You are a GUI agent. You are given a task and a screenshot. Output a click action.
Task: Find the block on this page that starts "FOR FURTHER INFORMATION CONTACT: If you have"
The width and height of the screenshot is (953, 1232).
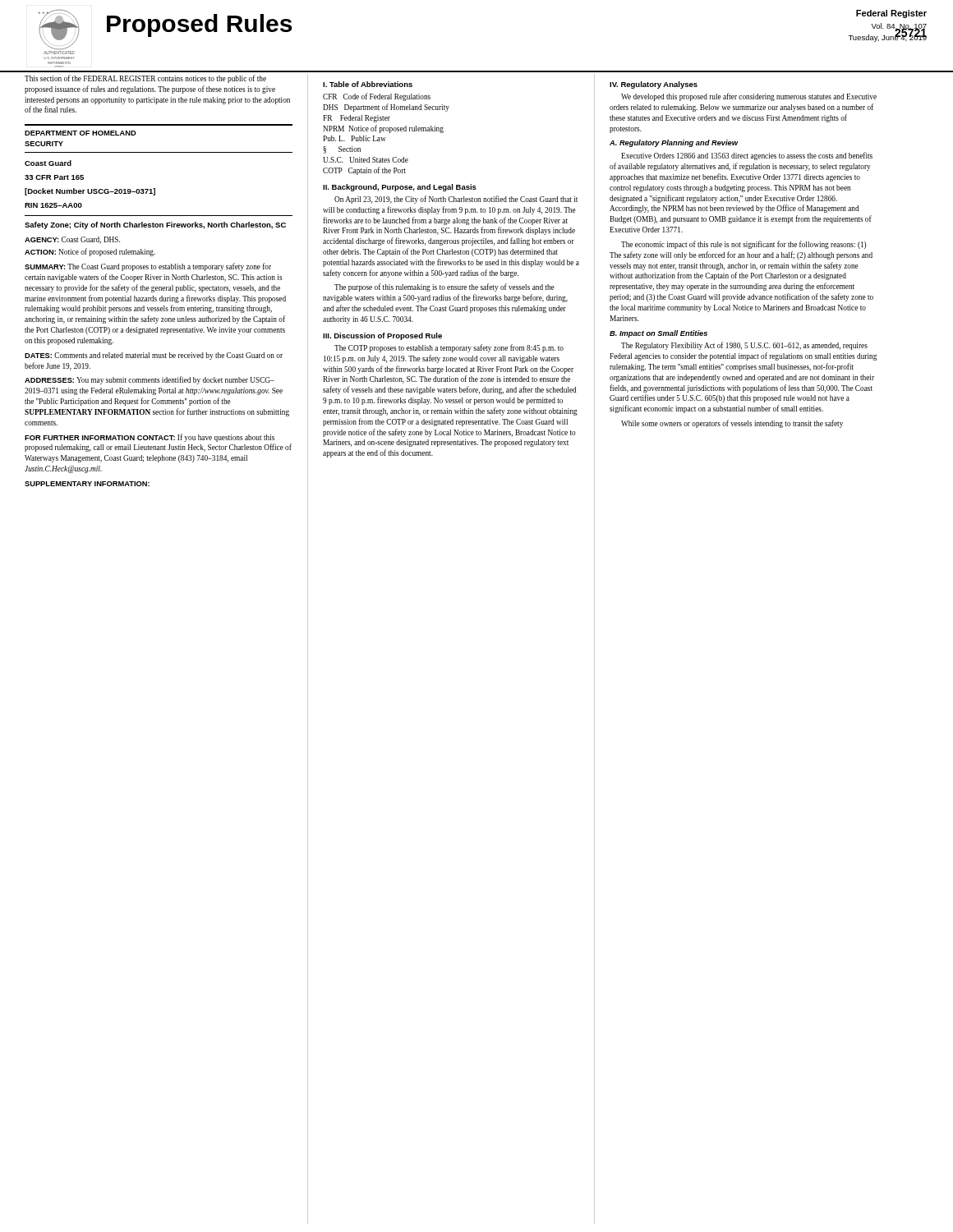pyautogui.click(x=158, y=453)
